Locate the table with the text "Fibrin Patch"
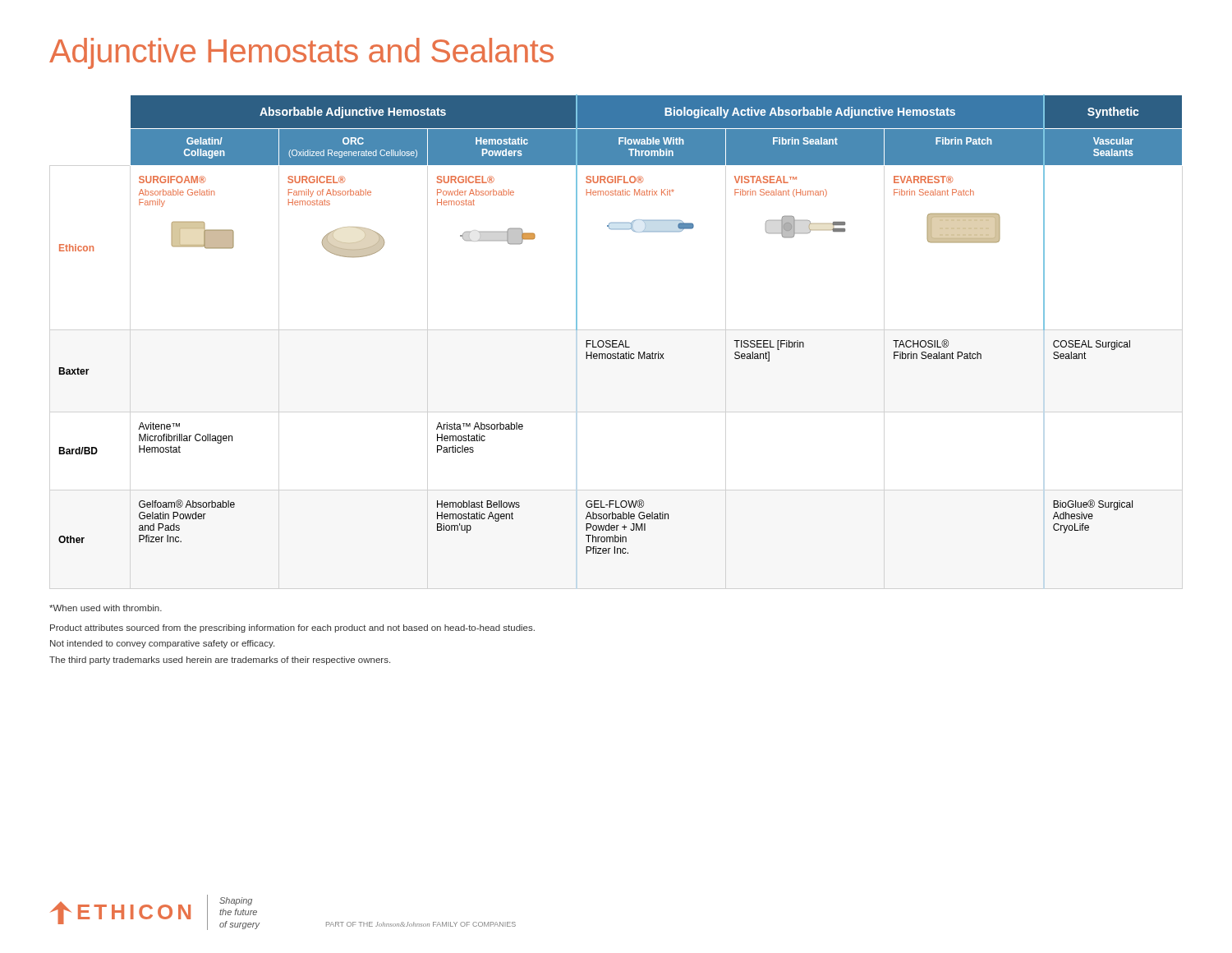Viewport: 1232px width, 953px height. point(616,342)
